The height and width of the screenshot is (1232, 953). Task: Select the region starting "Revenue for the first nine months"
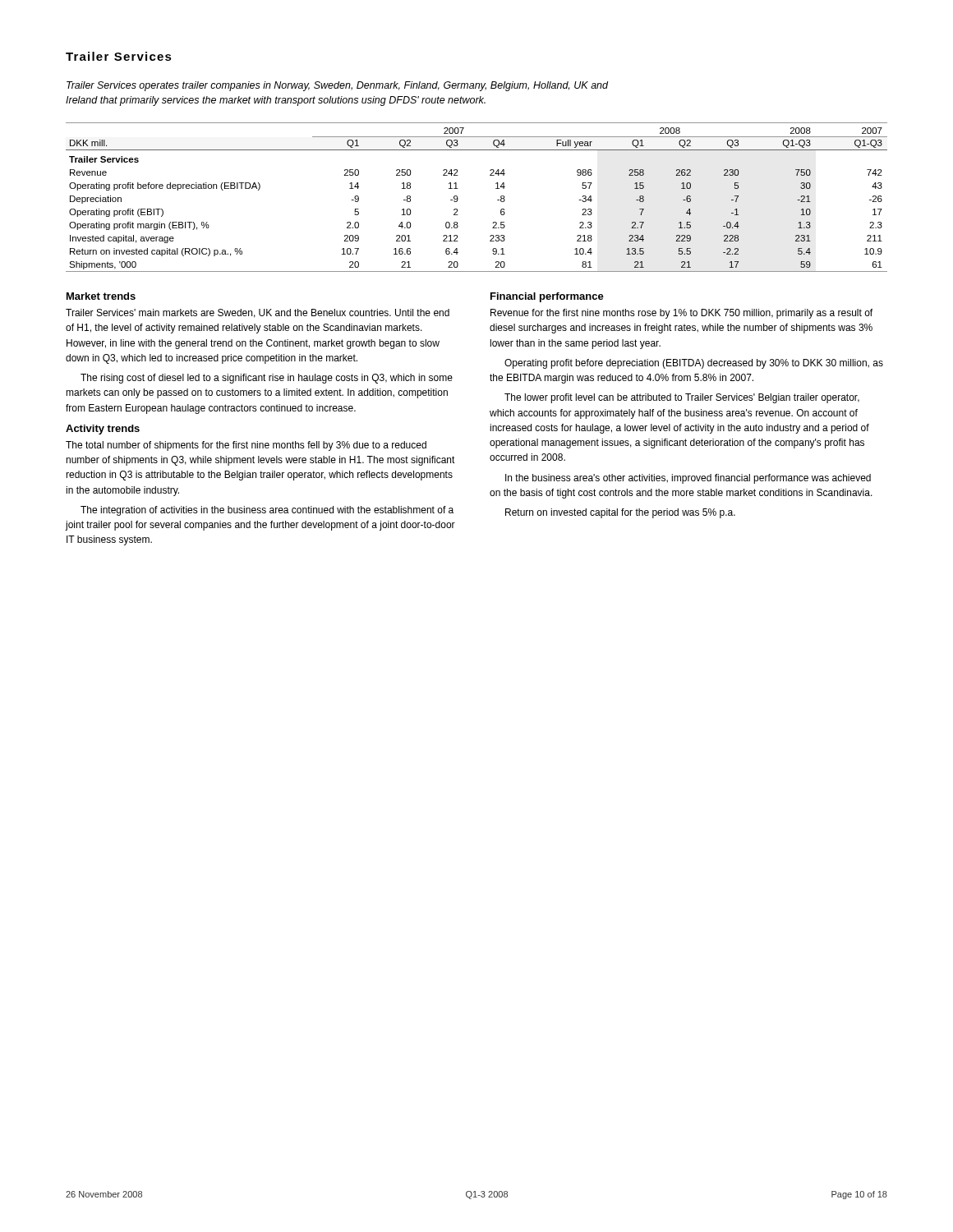pyautogui.click(x=687, y=413)
